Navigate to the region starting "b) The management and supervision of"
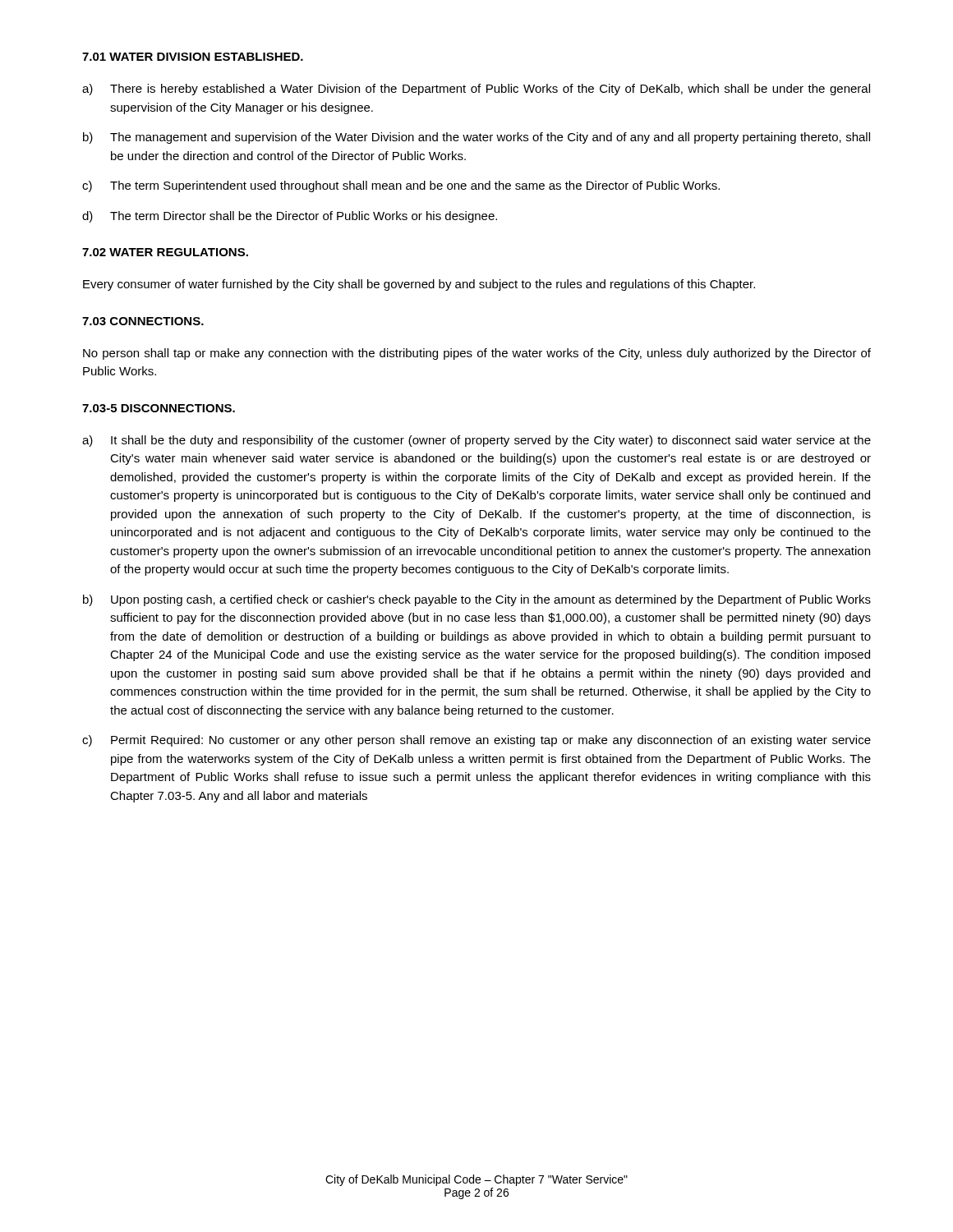Screen dimensions: 1232x953 pyautogui.click(x=476, y=147)
